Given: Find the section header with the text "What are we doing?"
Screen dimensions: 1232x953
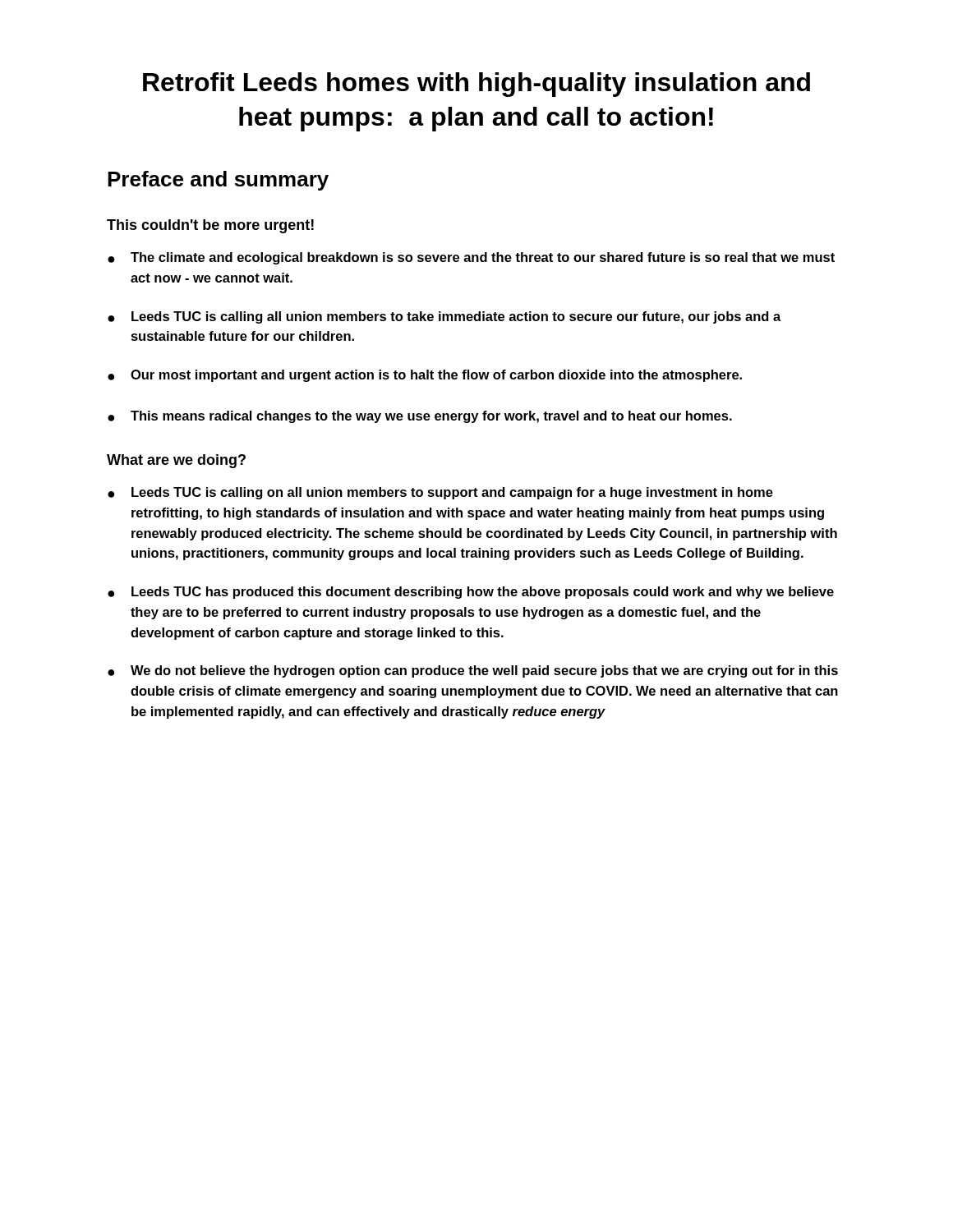Looking at the screenshot, I should [177, 460].
